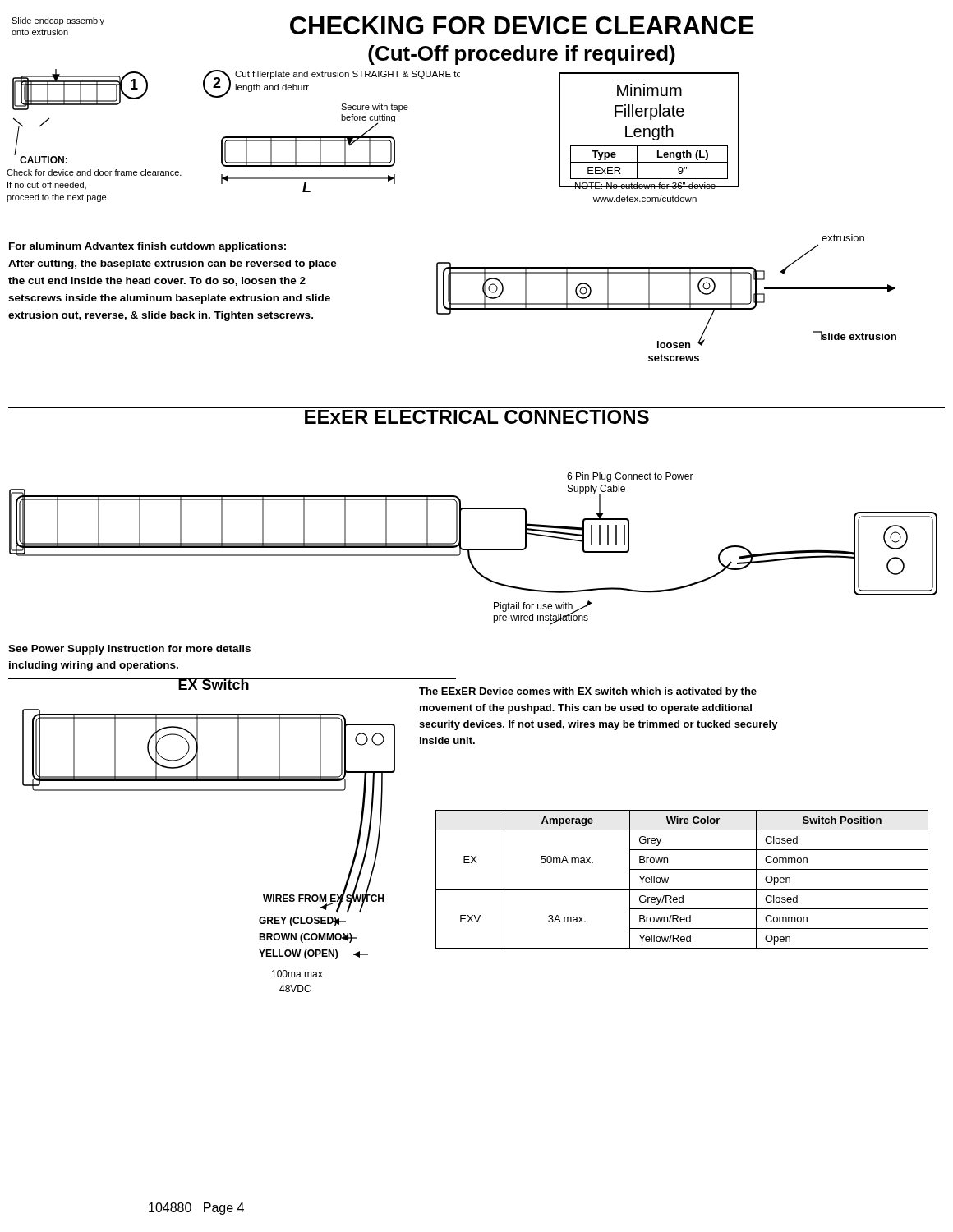Click on the text block that says "See Power Supply"
The width and height of the screenshot is (953, 1232).
(130, 657)
